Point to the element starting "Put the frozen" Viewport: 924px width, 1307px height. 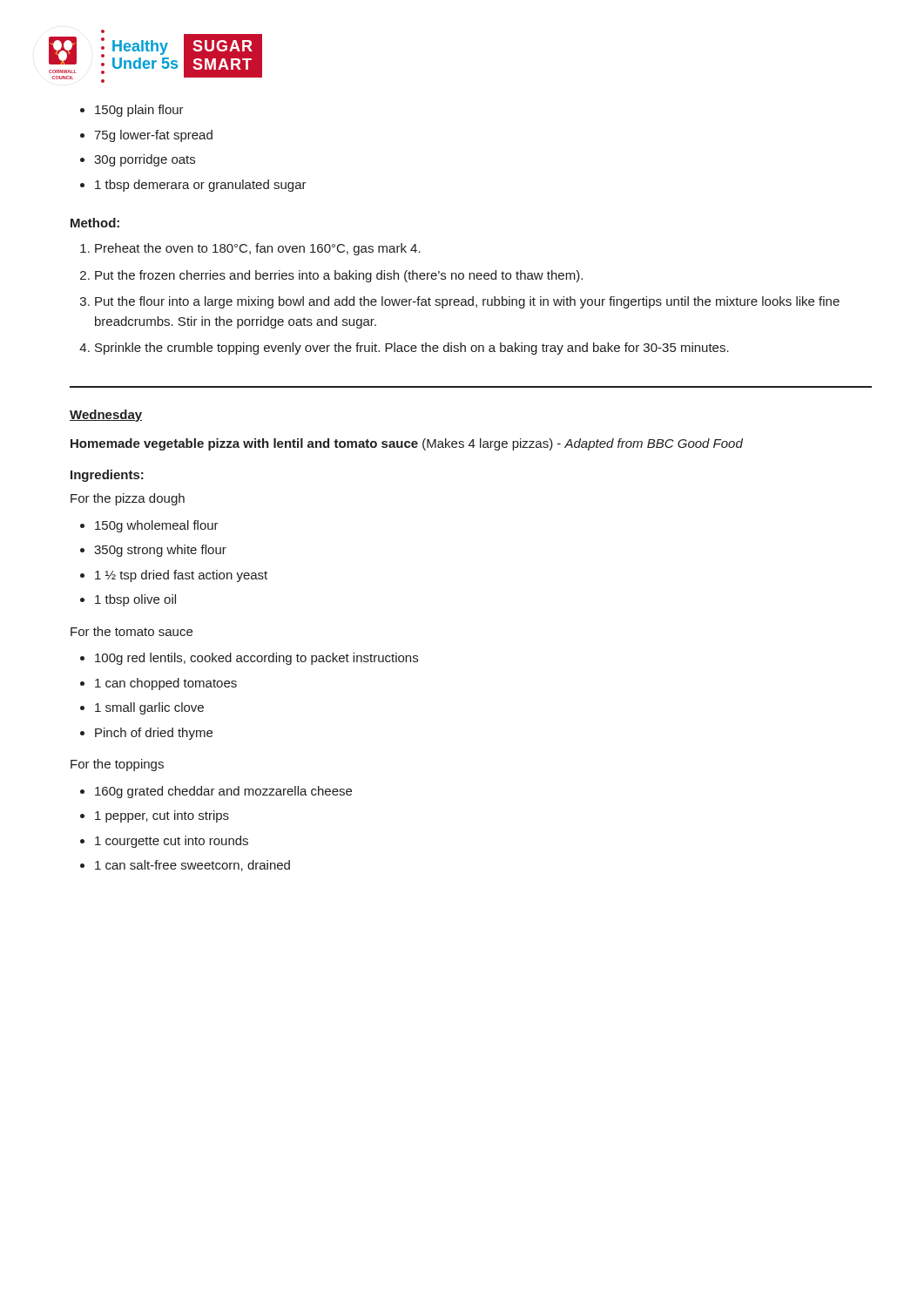tap(339, 274)
